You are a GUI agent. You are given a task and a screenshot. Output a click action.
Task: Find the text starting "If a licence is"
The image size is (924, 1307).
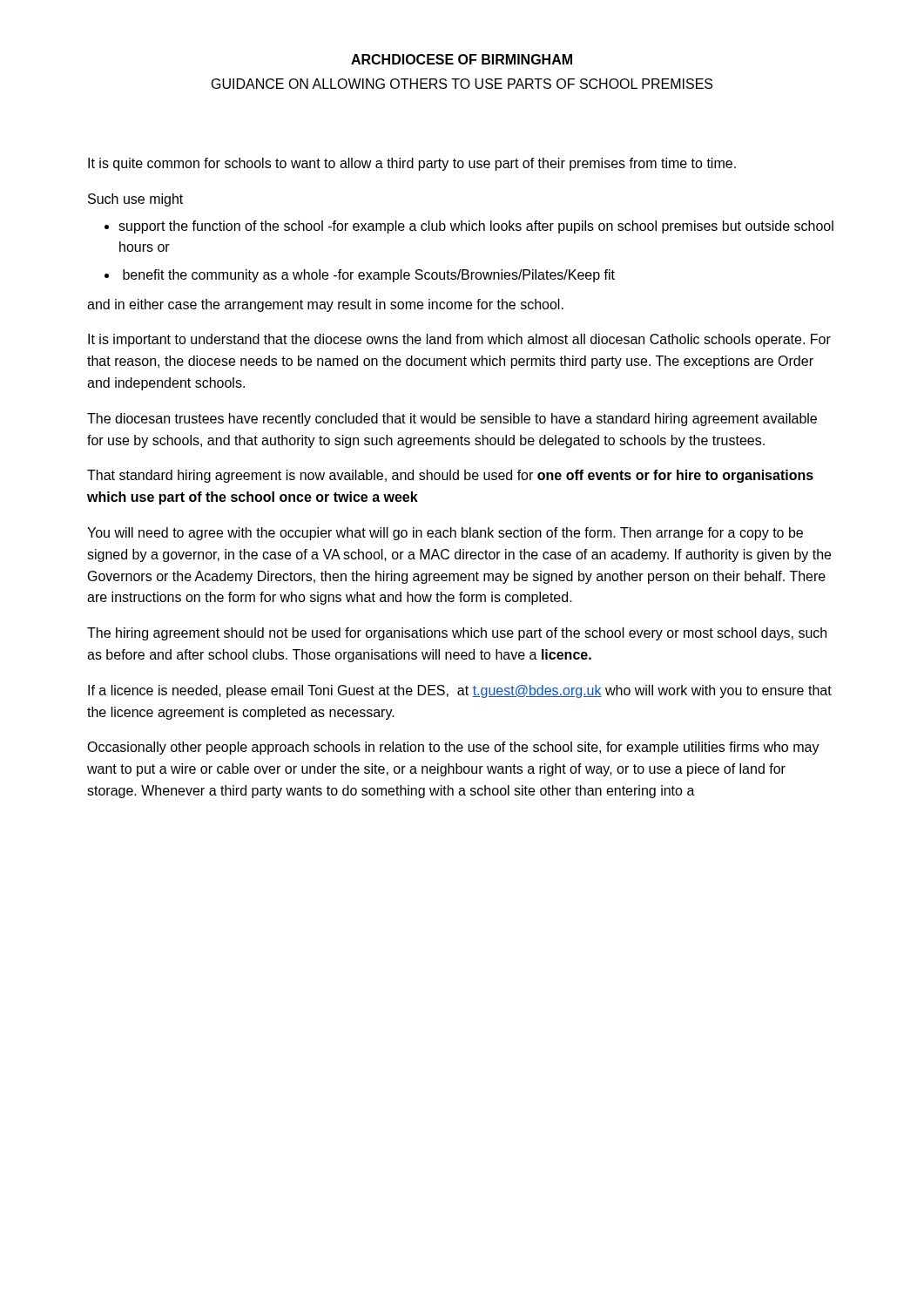point(459,701)
